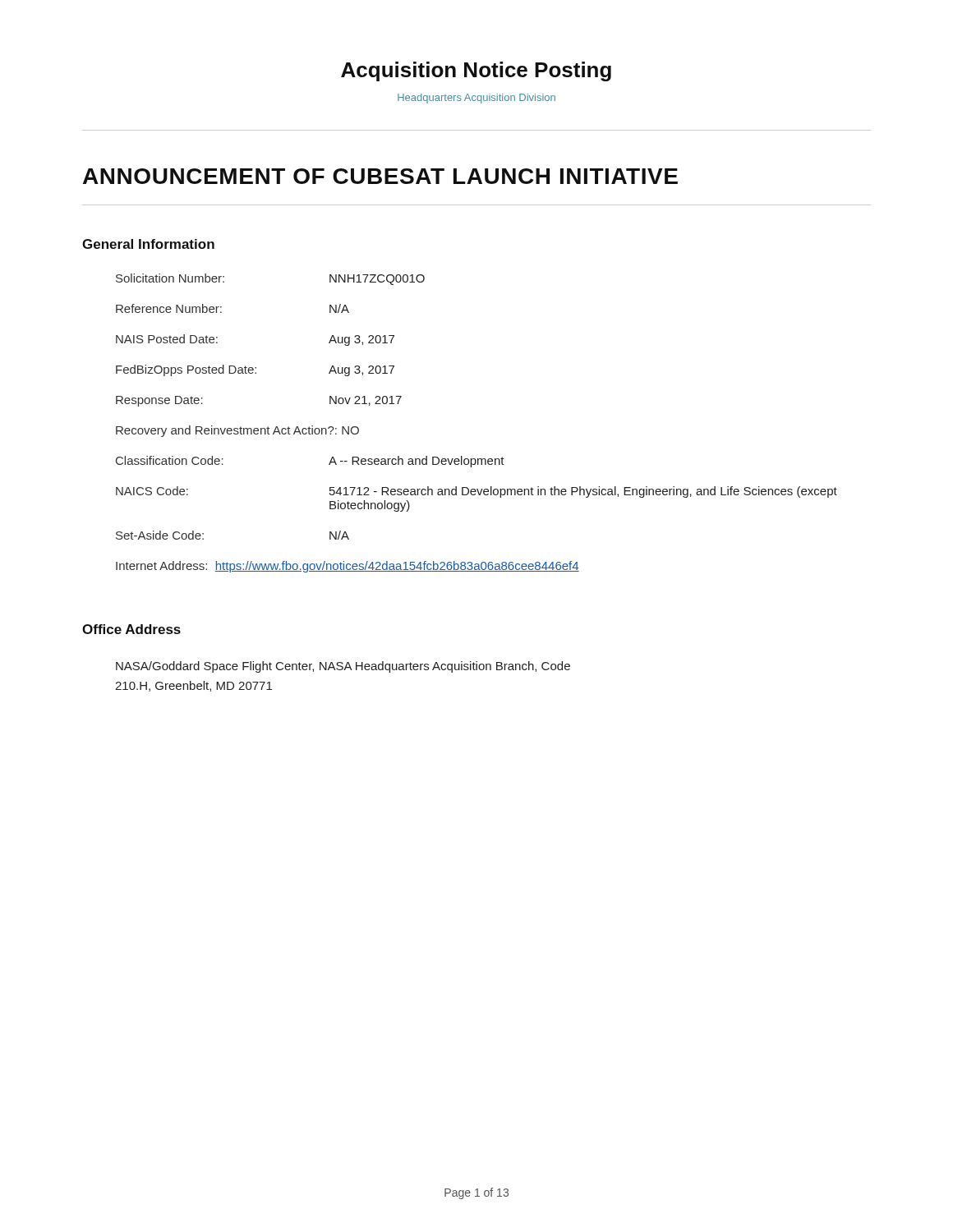953x1232 pixels.
Task: Where is the passage that starts "Classification Code: A -- Research and"?
Action: pyautogui.click(x=493, y=460)
